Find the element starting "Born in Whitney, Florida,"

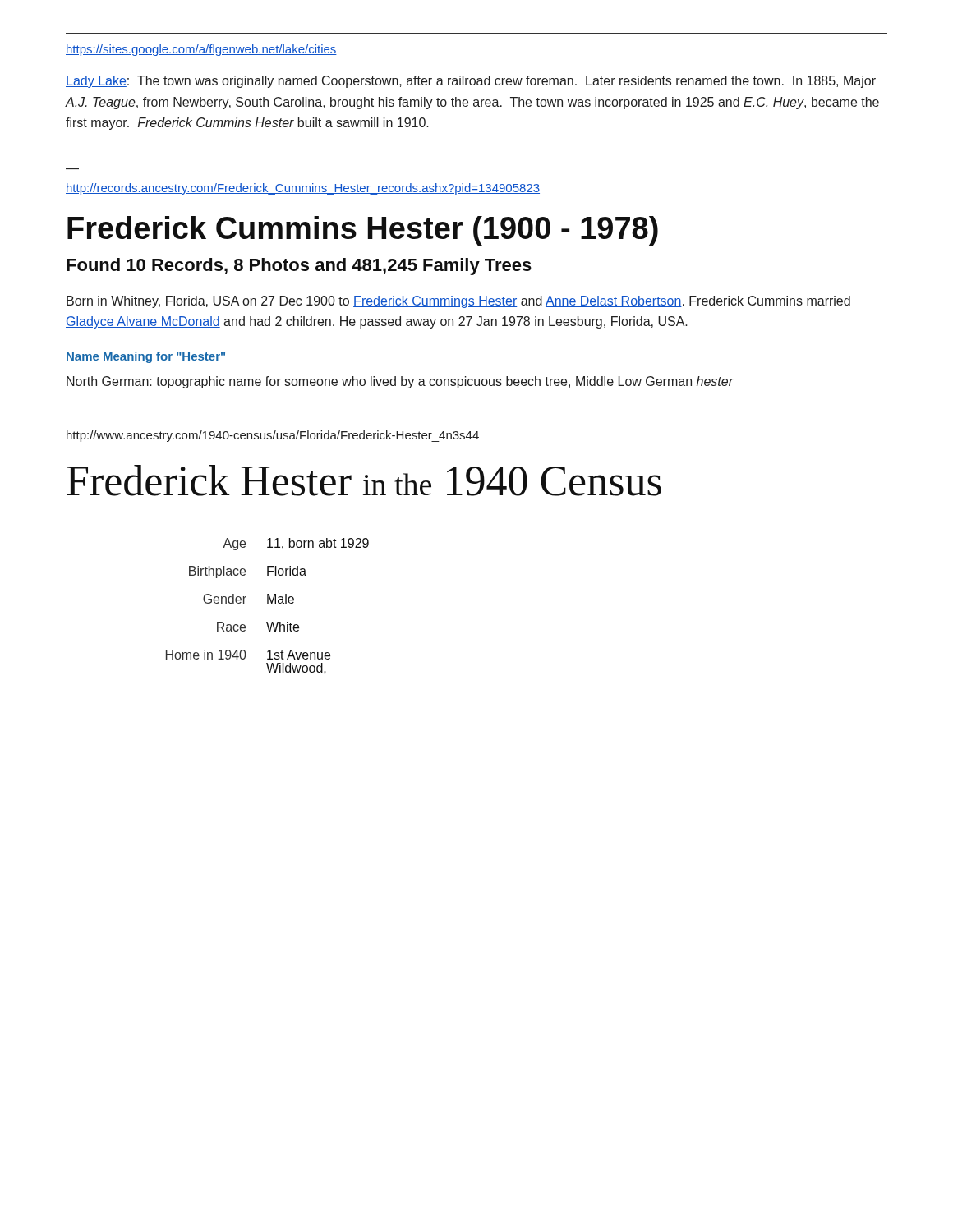pos(458,311)
